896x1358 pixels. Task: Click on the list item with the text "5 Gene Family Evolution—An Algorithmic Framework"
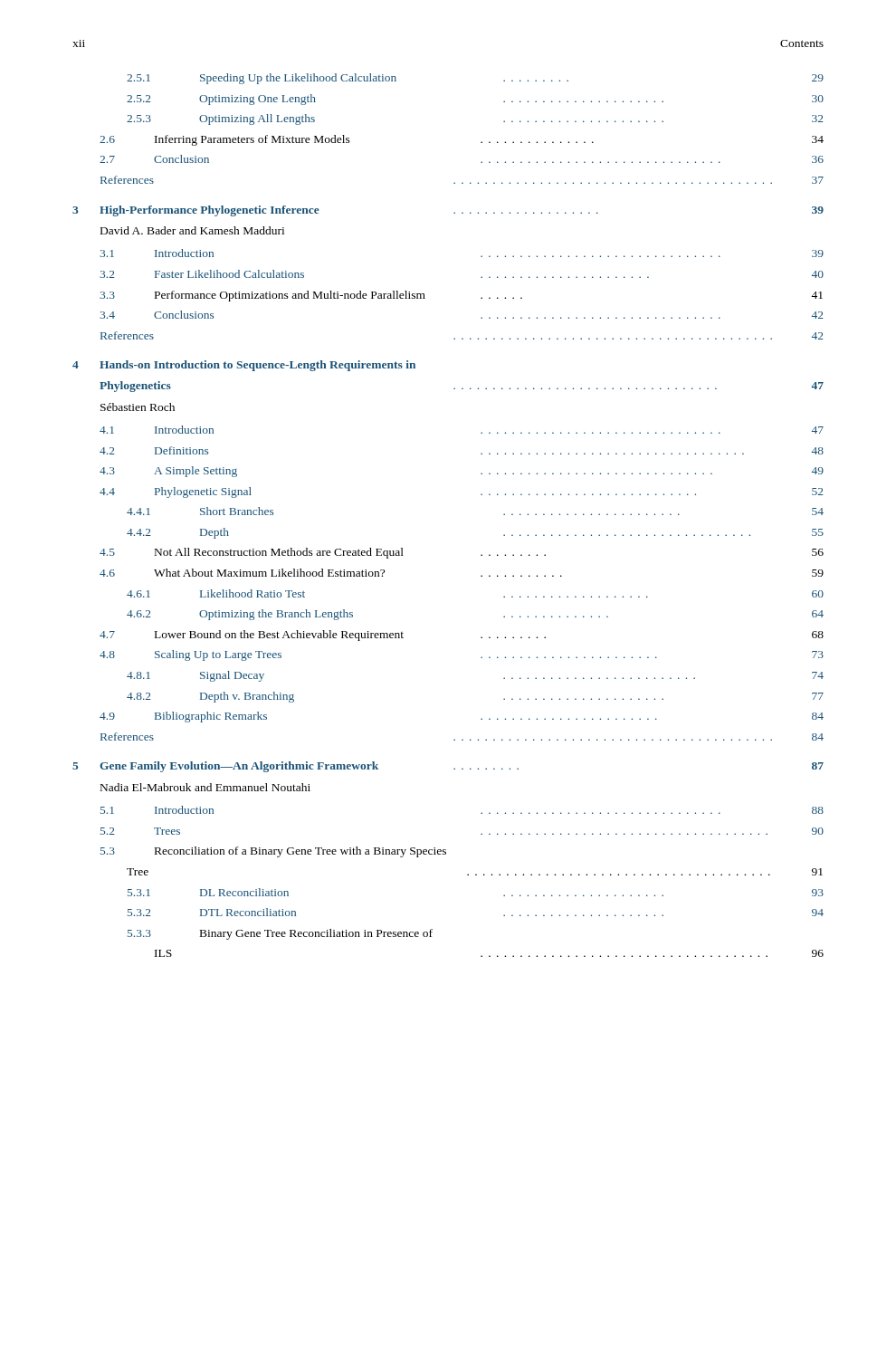coord(448,766)
